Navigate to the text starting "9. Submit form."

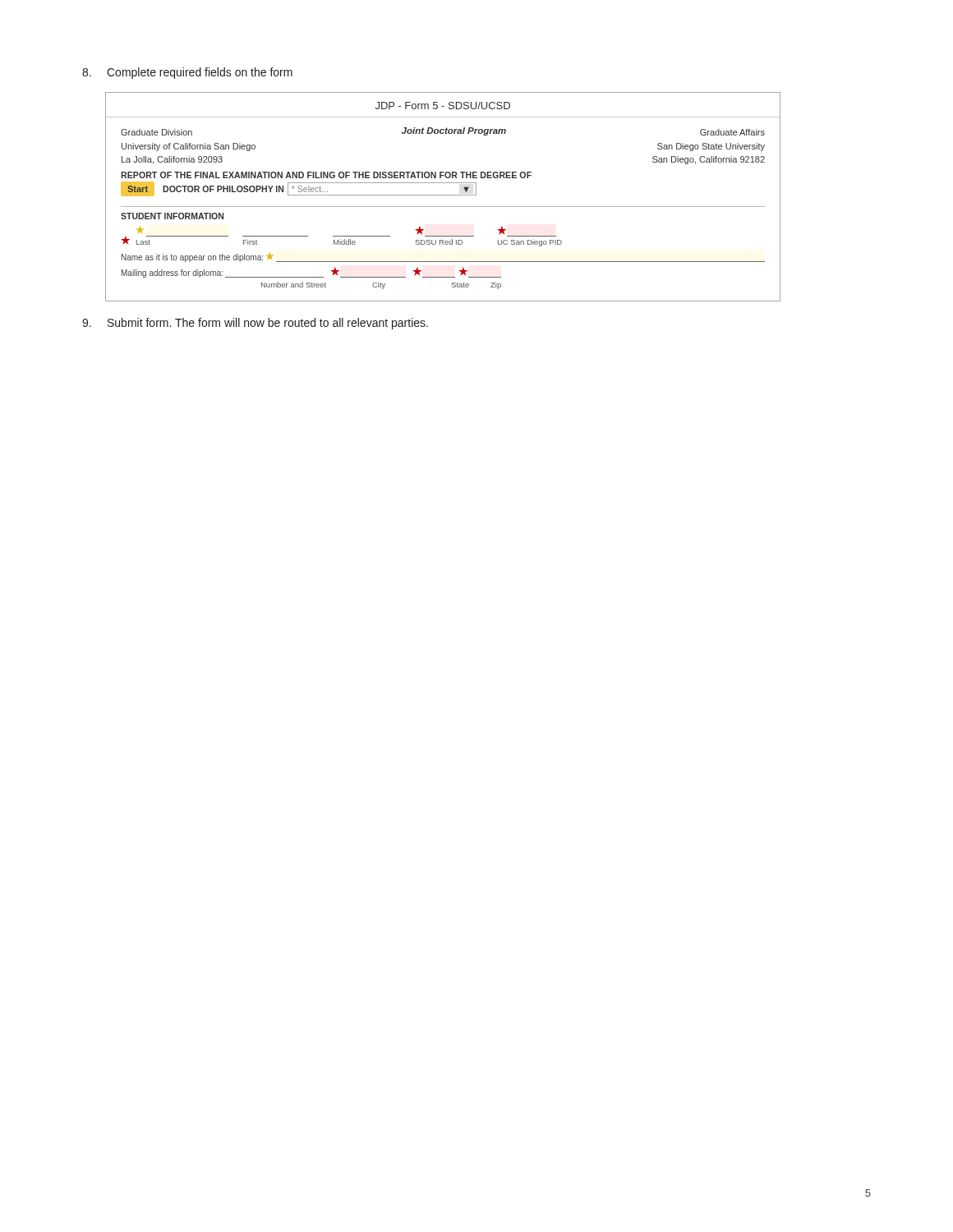[x=255, y=322]
